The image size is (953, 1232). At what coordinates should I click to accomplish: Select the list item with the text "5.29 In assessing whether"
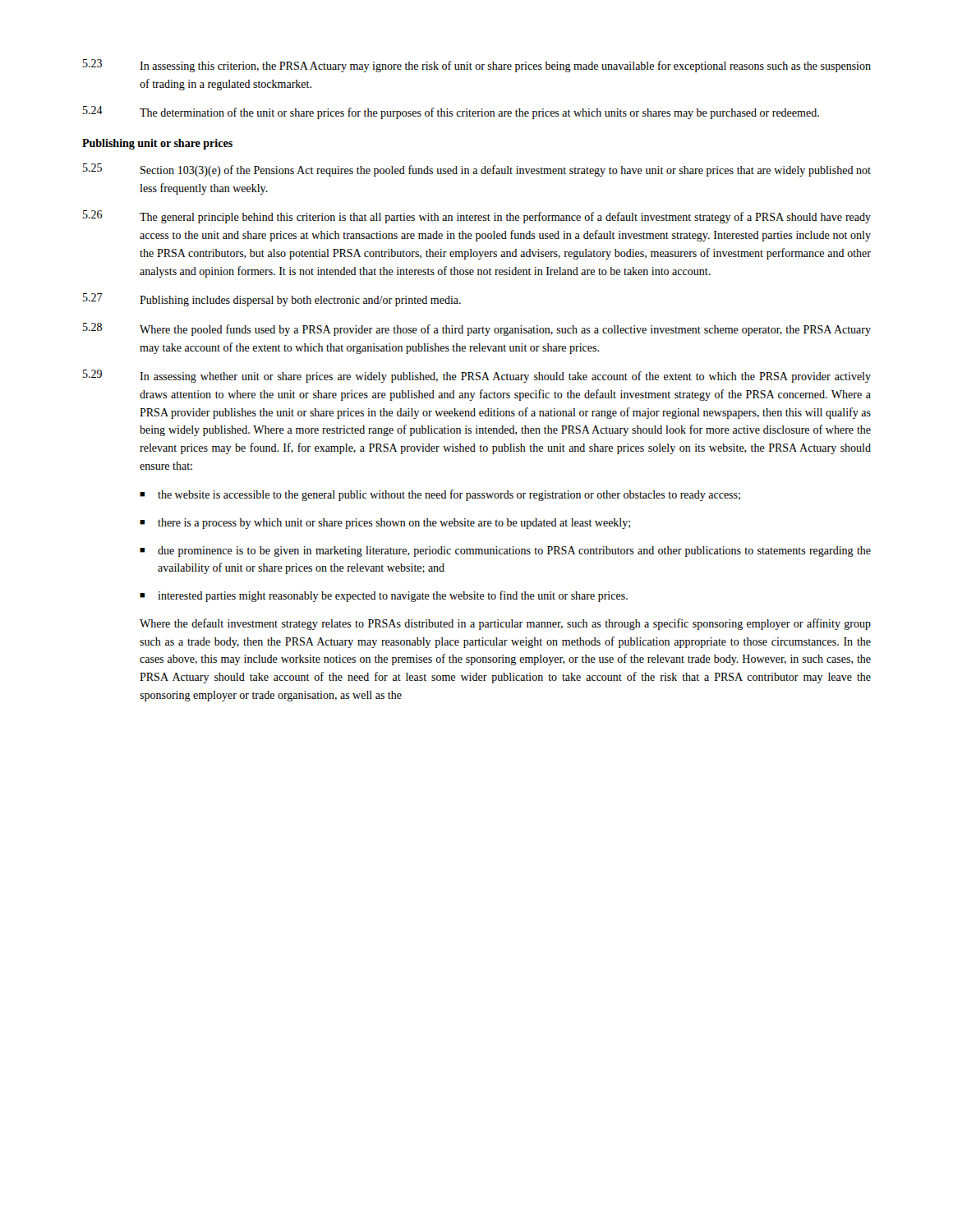click(x=476, y=422)
